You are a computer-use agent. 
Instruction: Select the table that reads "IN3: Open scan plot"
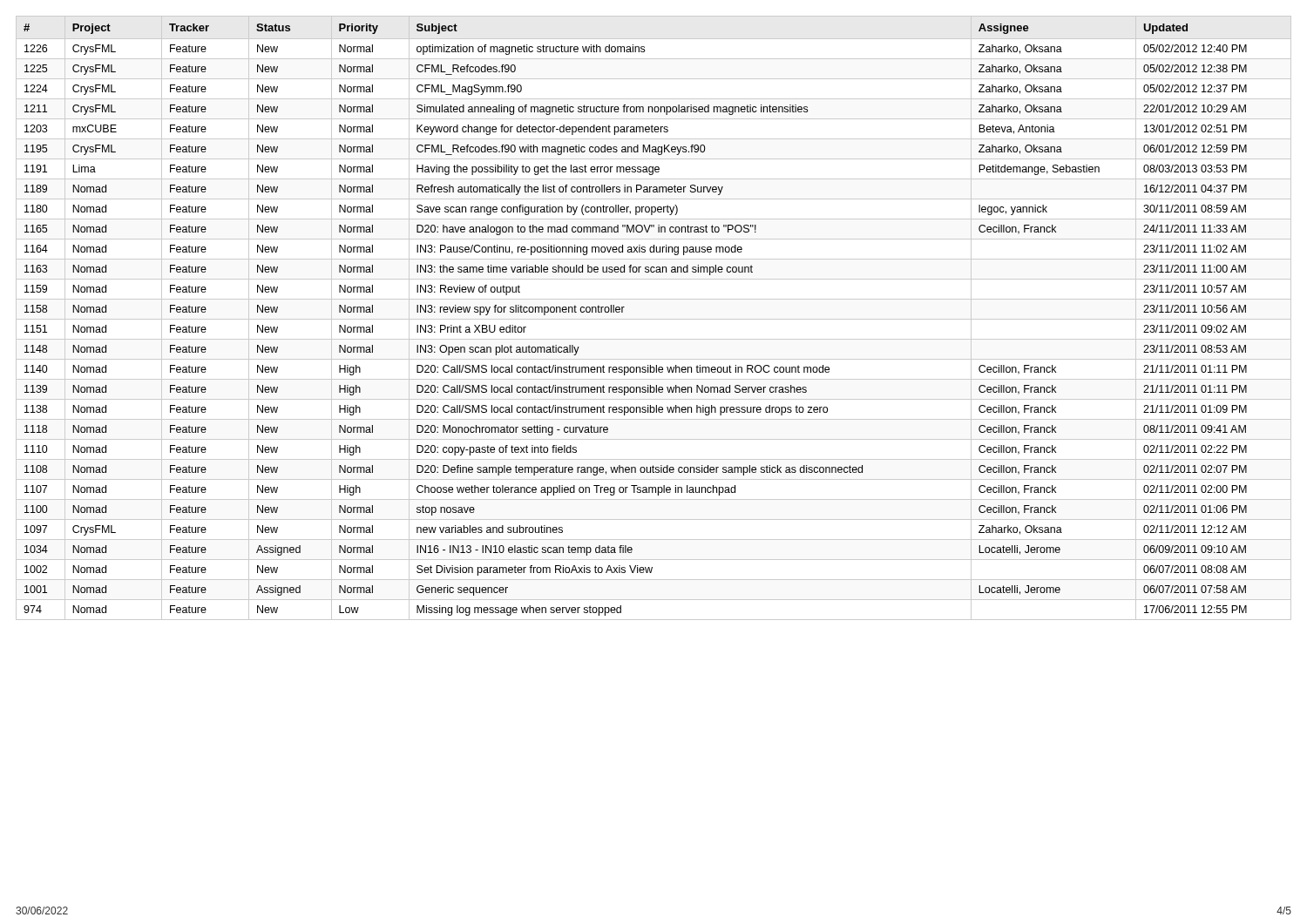[654, 318]
